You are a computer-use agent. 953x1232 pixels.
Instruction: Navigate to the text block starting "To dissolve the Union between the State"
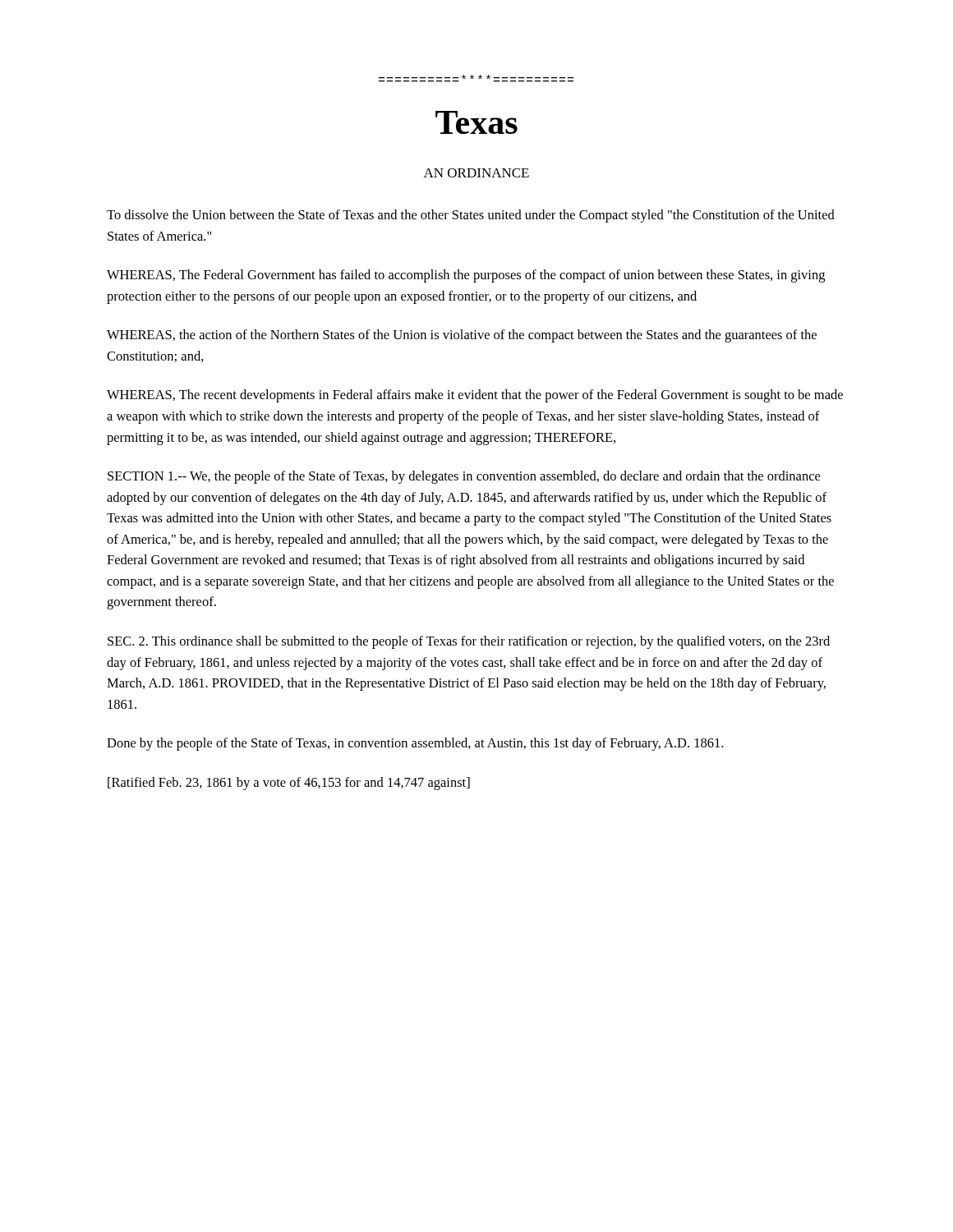tap(471, 225)
